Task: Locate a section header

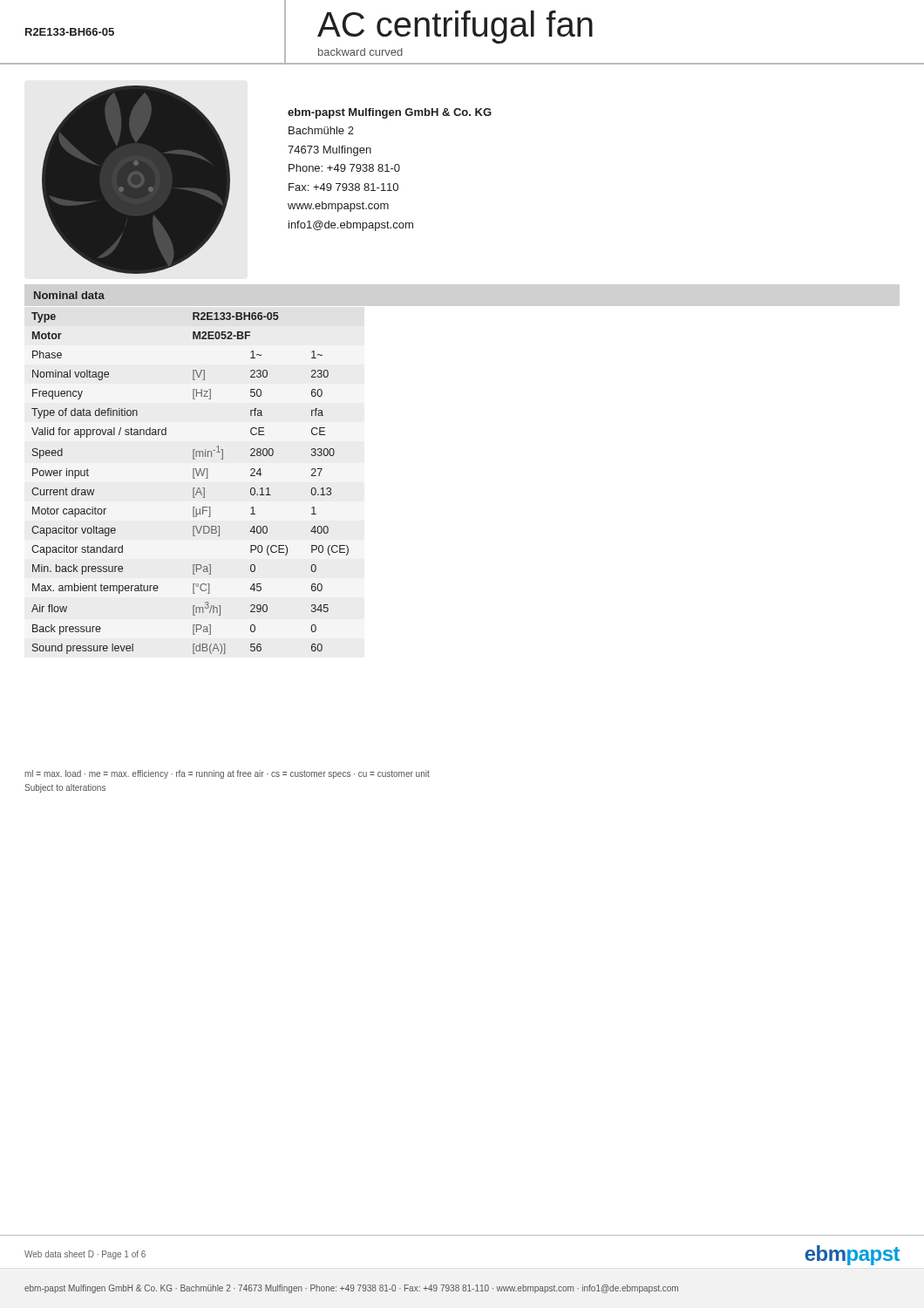Action: tap(69, 295)
